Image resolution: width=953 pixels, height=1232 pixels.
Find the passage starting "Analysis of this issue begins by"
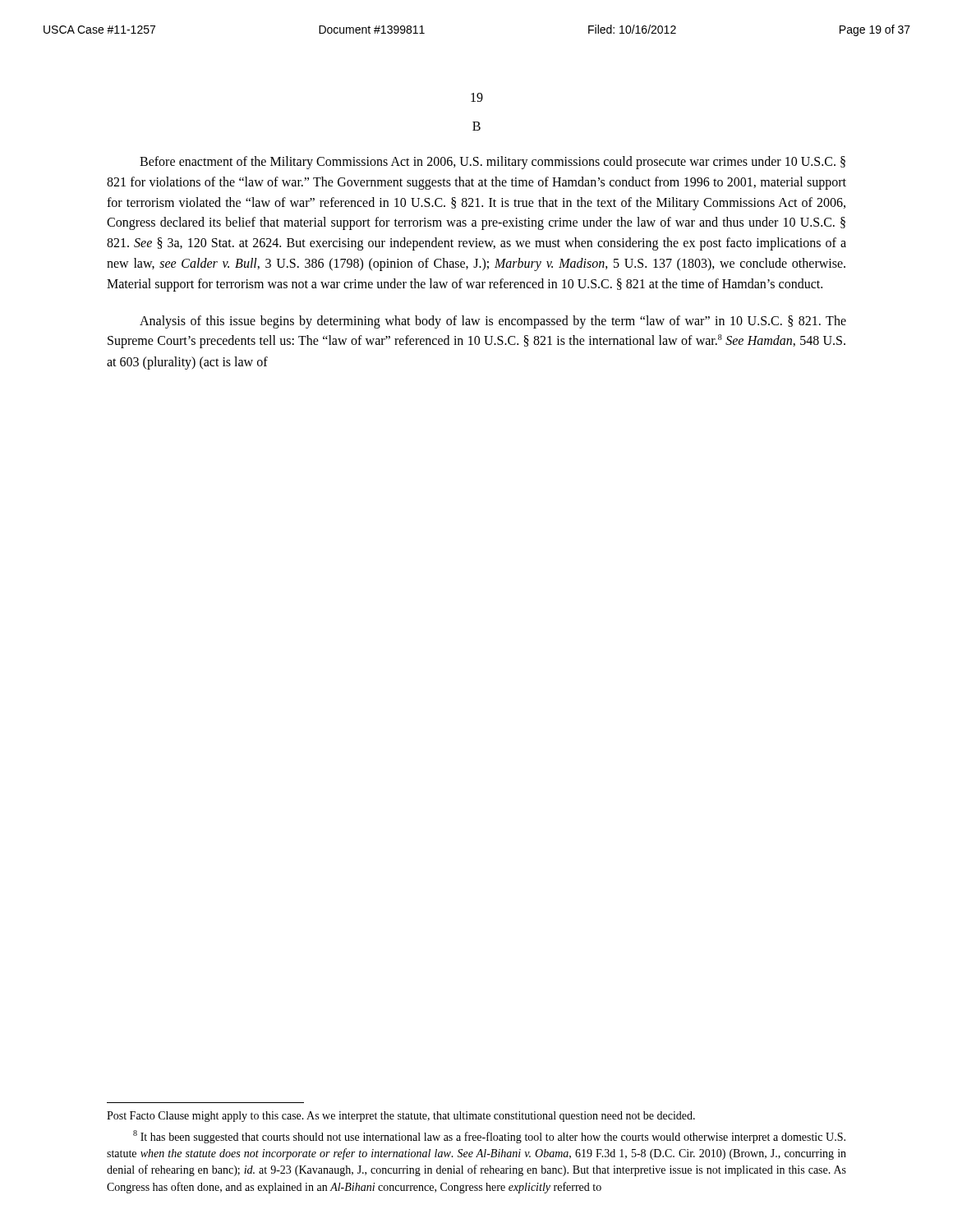[476, 341]
